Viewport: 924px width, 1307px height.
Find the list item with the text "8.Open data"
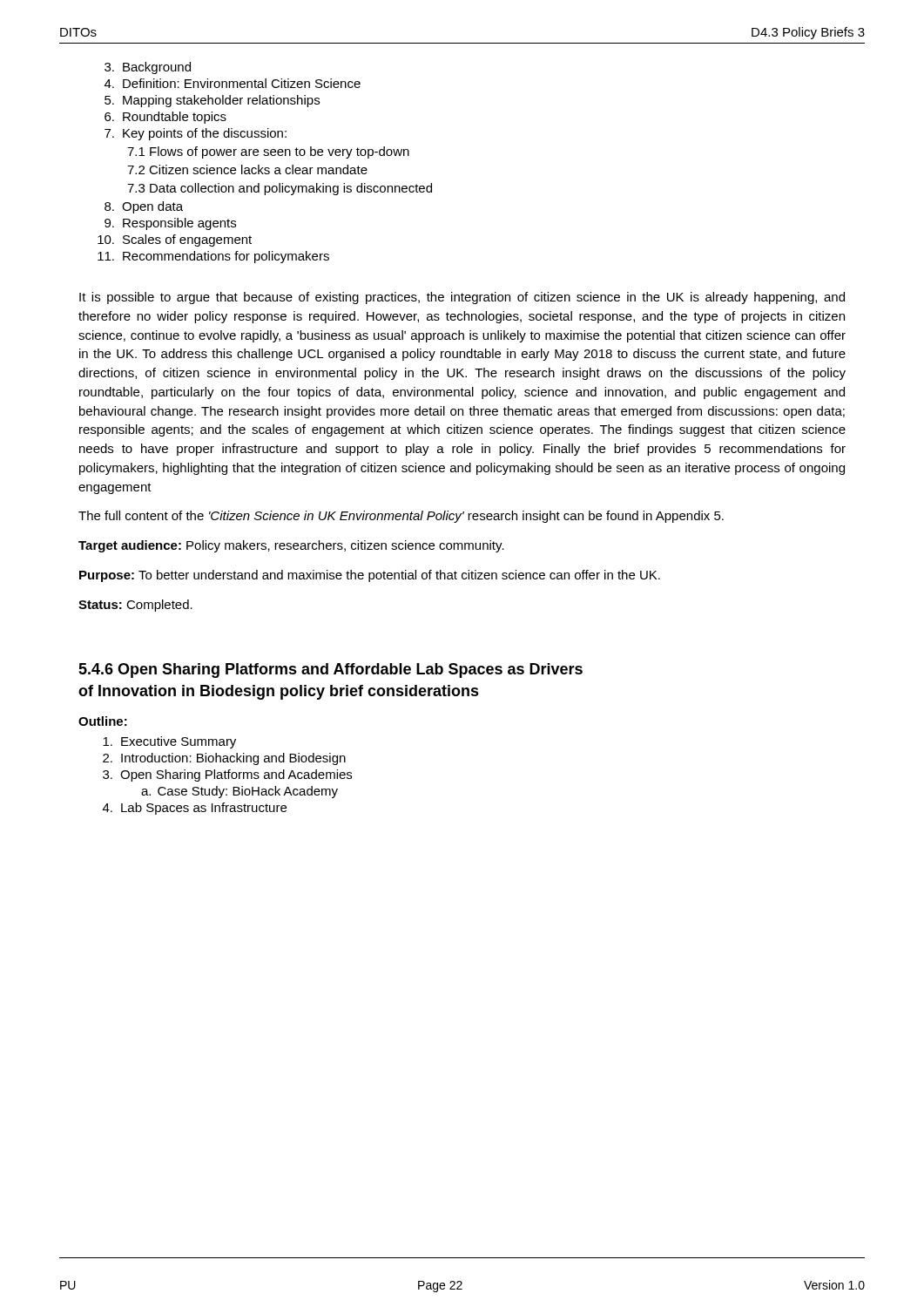pyautogui.click(x=139, y=206)
